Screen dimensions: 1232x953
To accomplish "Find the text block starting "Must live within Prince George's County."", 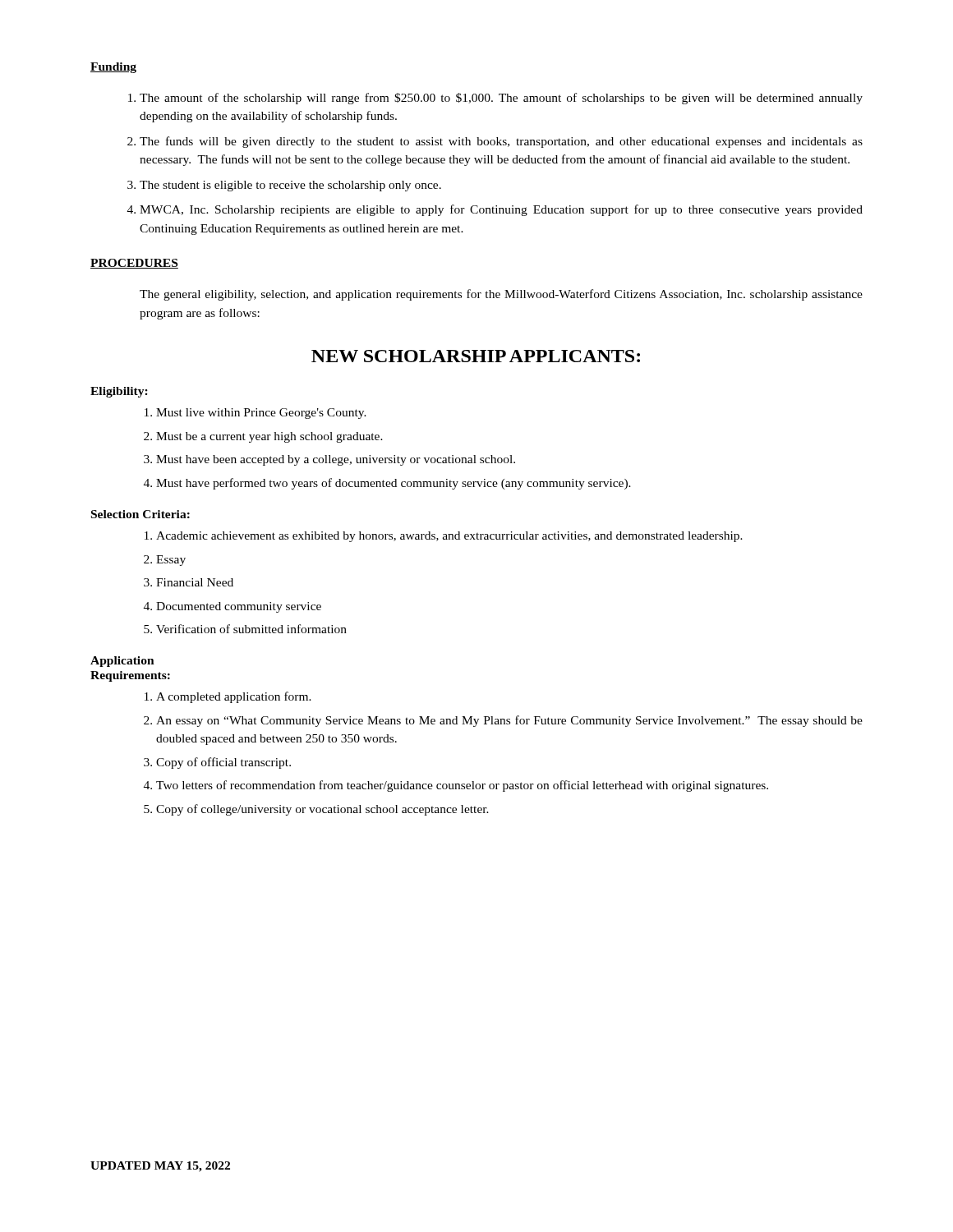I will (261, 412).
